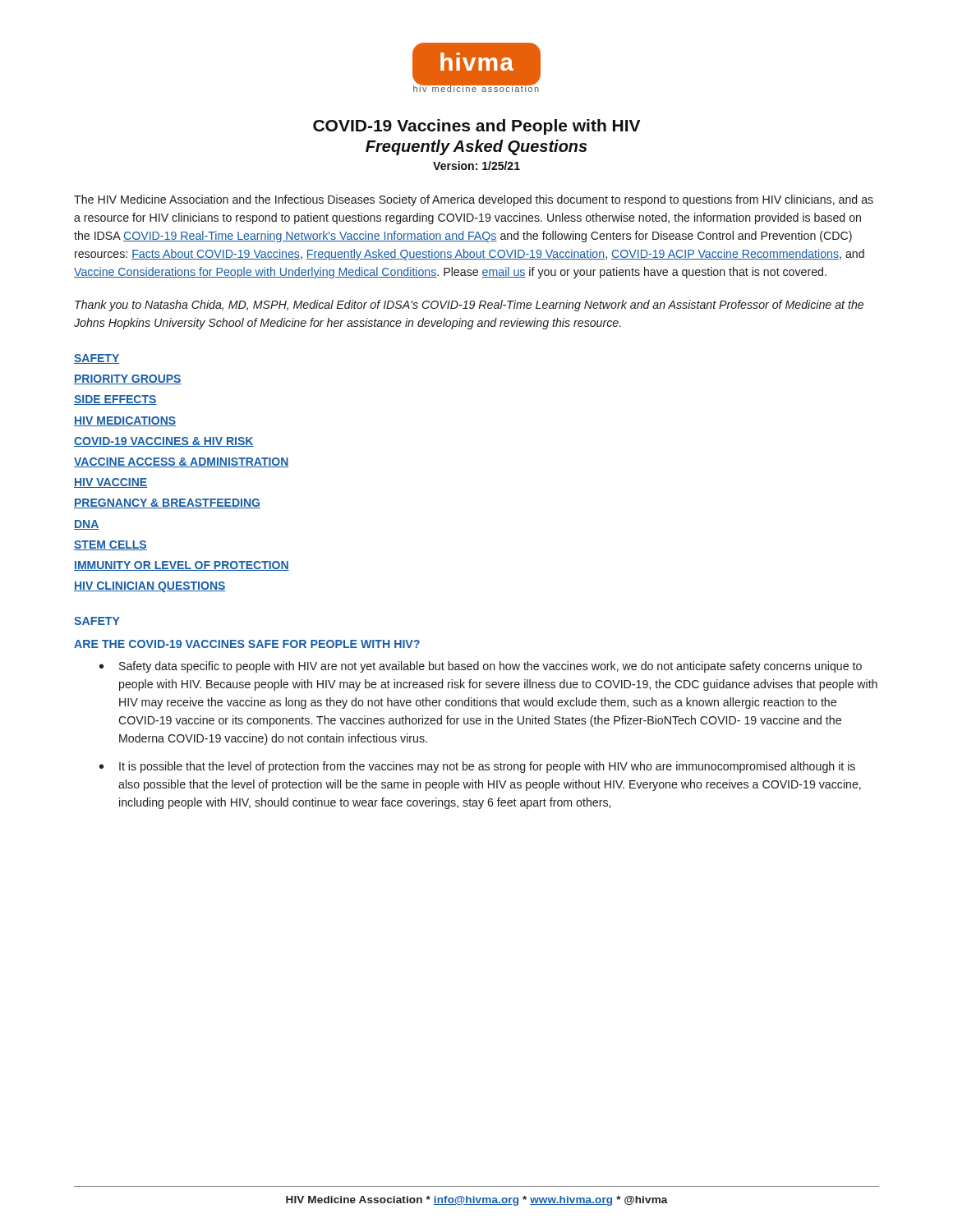Click the passage that begins "The HIV Medicine Association and the Infectious Diseases"
Screen dimensions: 1232x953
coord(474,236)
